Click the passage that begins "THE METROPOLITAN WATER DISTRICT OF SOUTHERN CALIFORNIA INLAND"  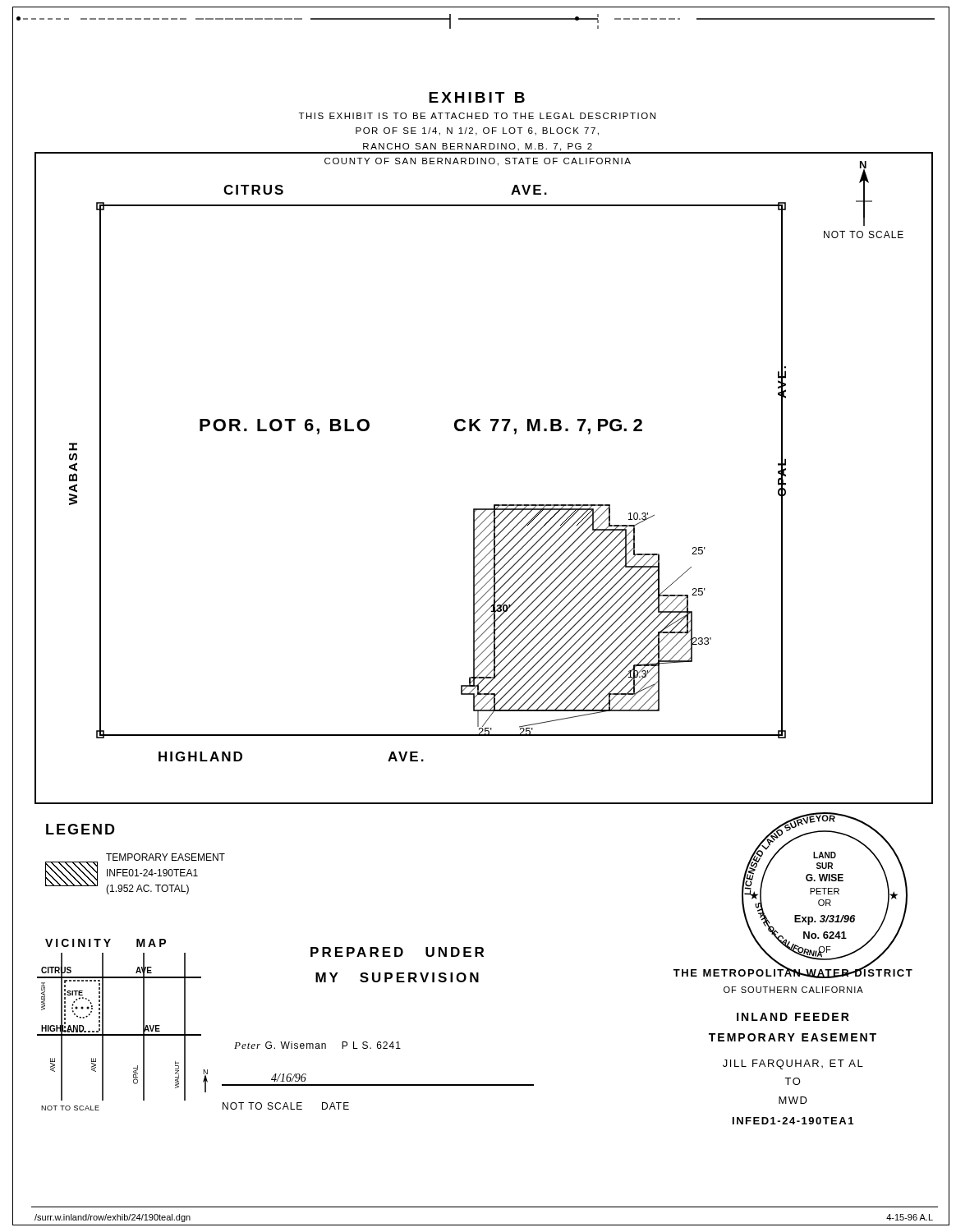click(793, 1046)
